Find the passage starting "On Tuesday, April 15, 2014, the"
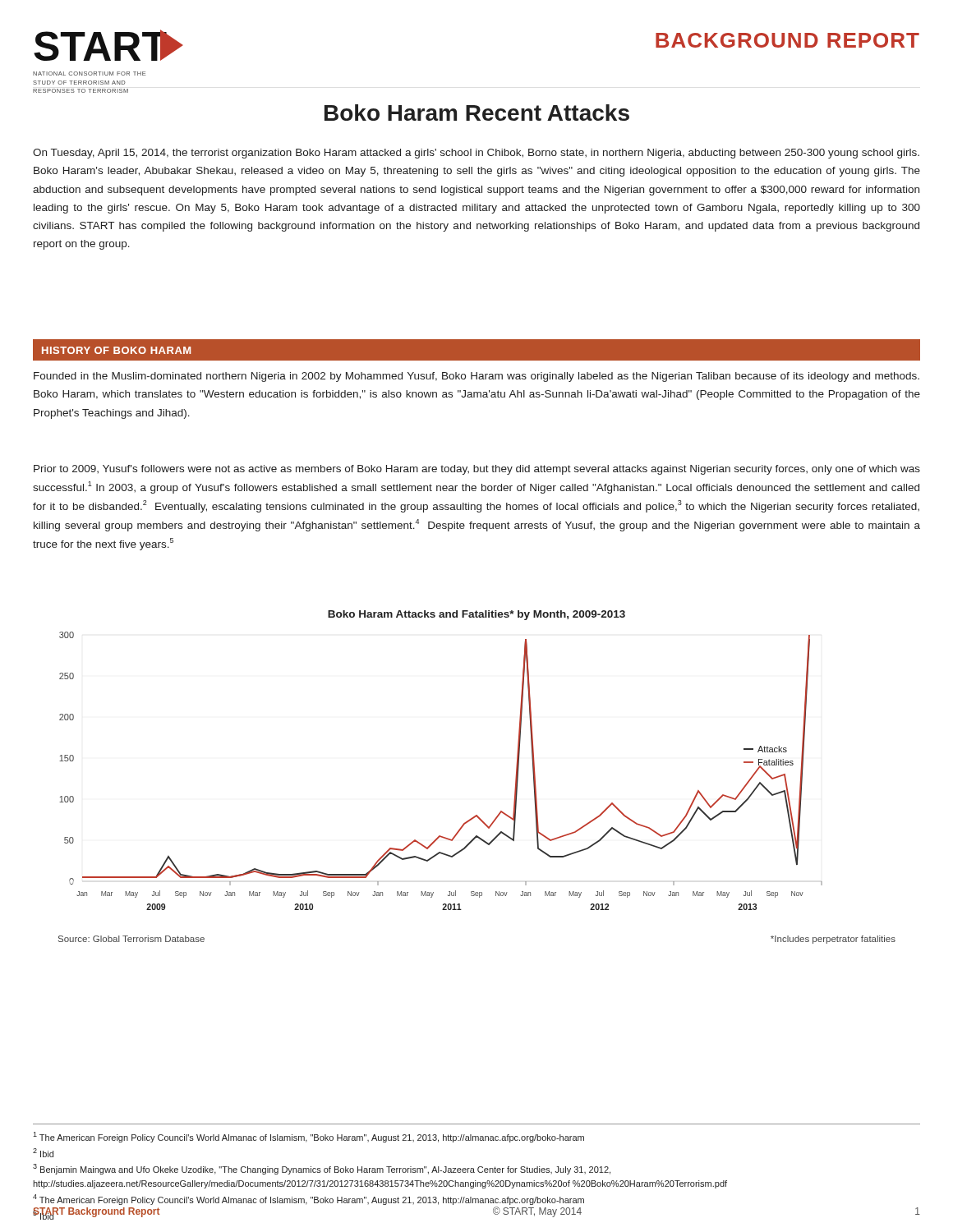This screenshot has width=953, height=1232. point(476,198)
